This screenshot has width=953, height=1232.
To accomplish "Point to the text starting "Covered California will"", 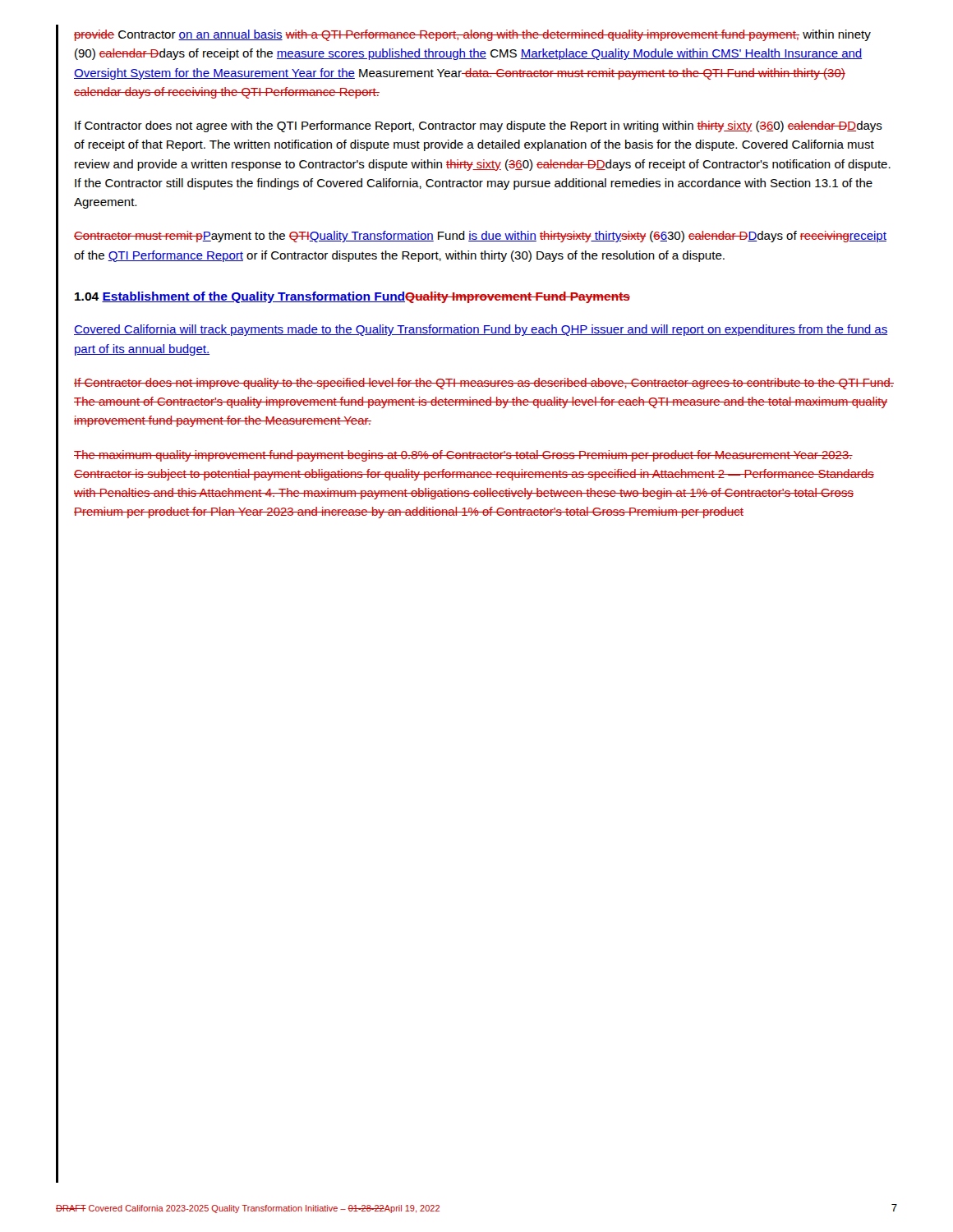I will pyautogui.click(x=481, y=339).
